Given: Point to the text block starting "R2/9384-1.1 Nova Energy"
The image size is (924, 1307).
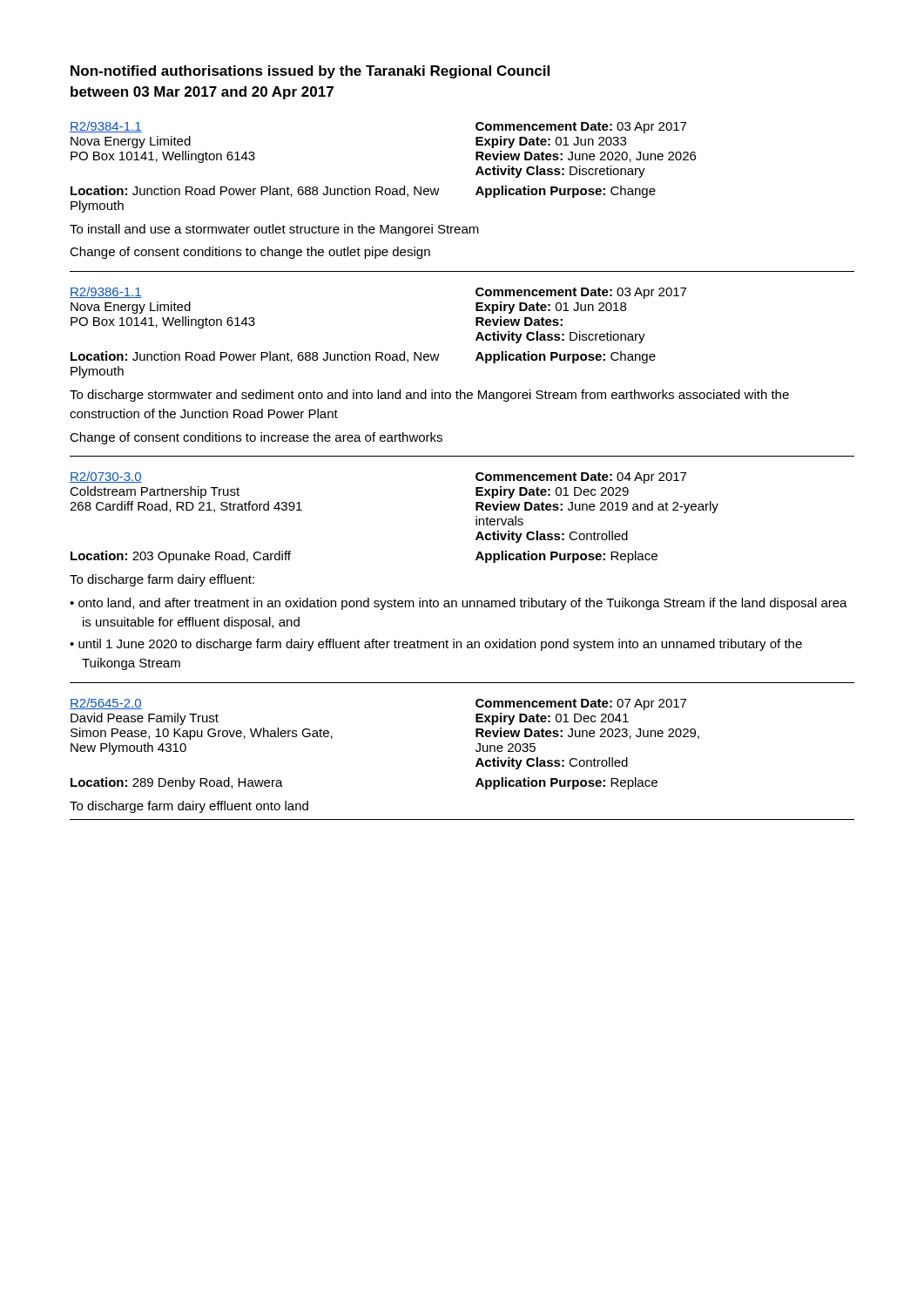Looking at the screenshot, I should [x=383, y=190].
